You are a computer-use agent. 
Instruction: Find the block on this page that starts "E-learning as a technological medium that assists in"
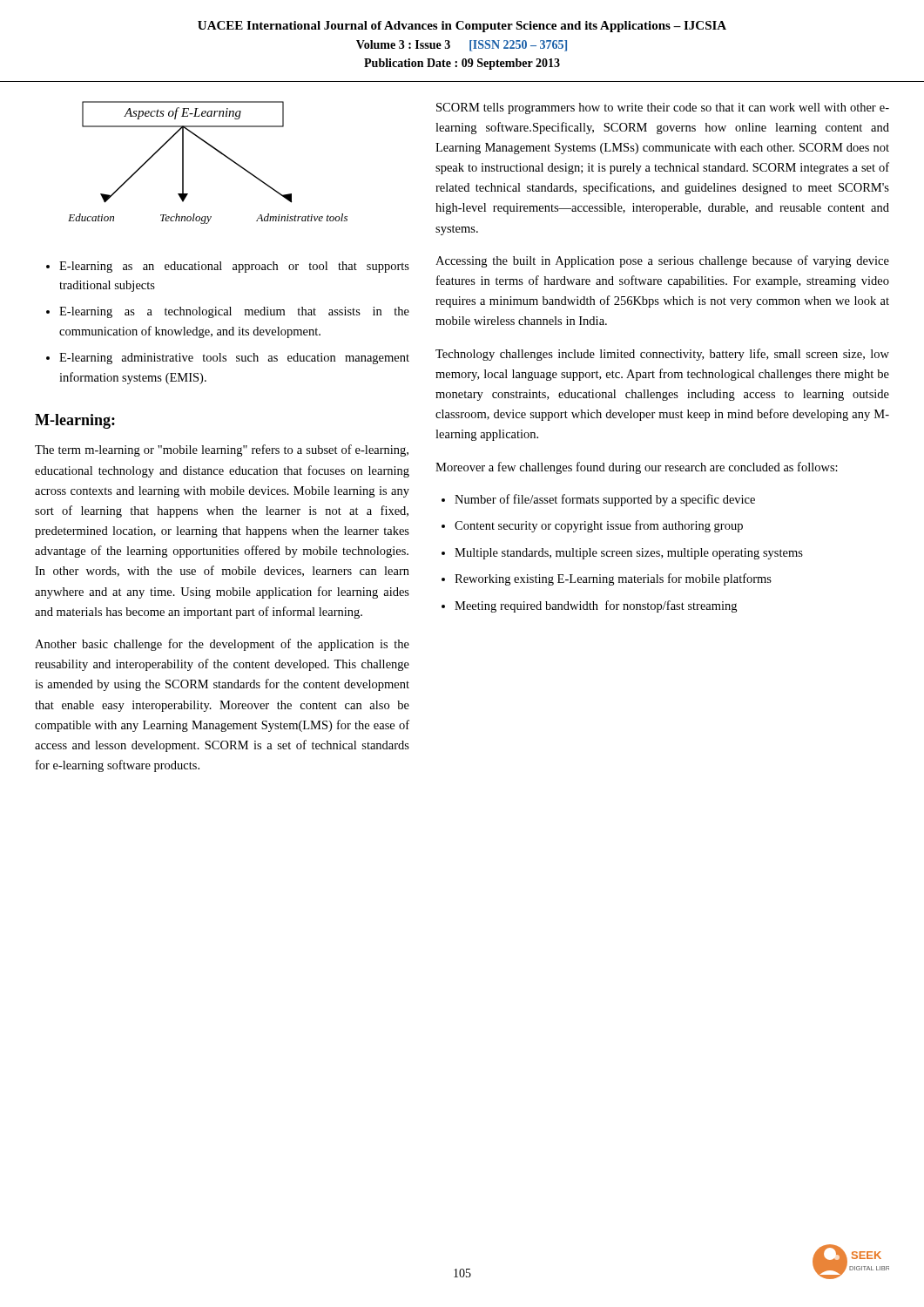point(234,321)
